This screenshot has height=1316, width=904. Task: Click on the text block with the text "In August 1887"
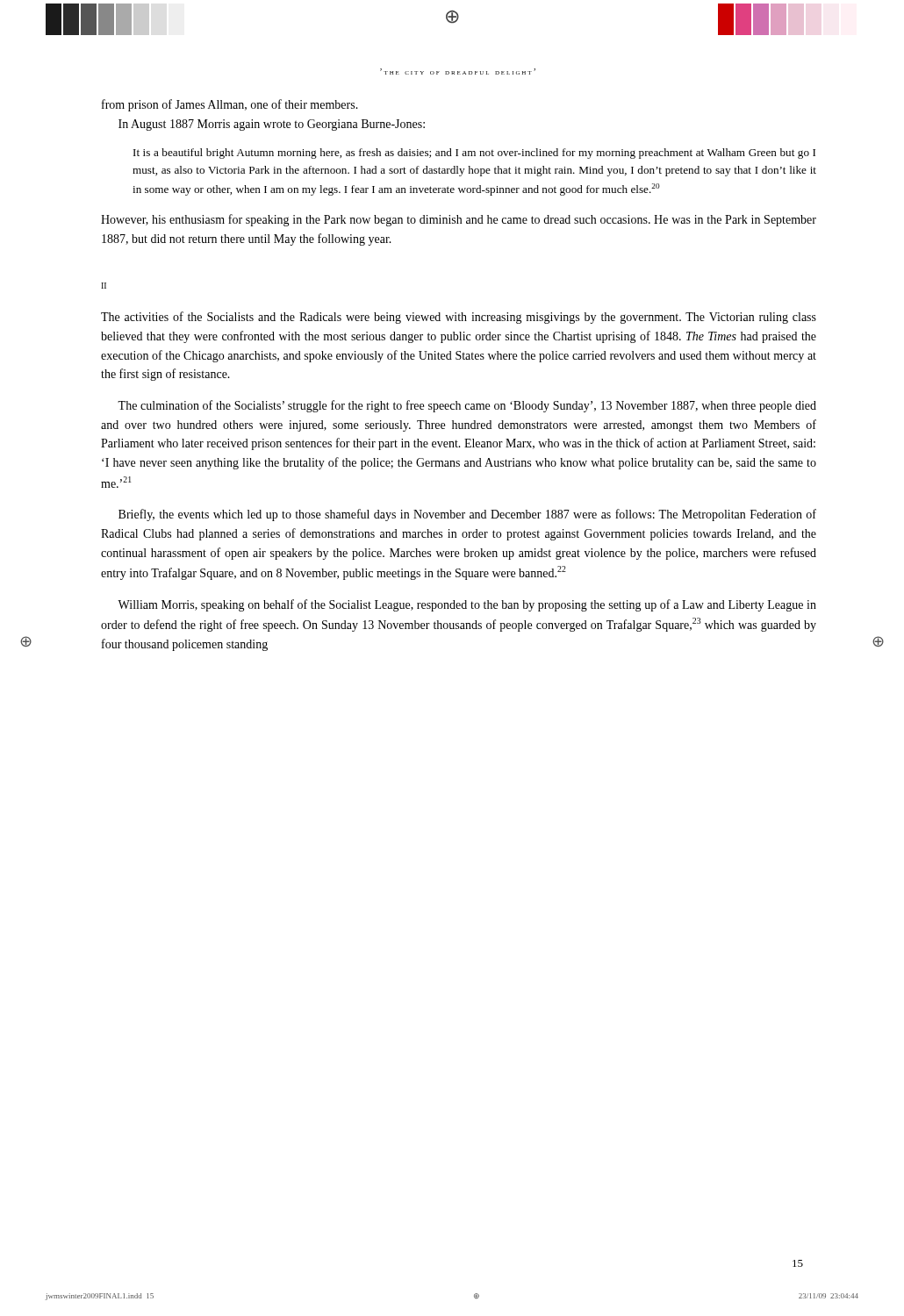(x=272, y=124)
